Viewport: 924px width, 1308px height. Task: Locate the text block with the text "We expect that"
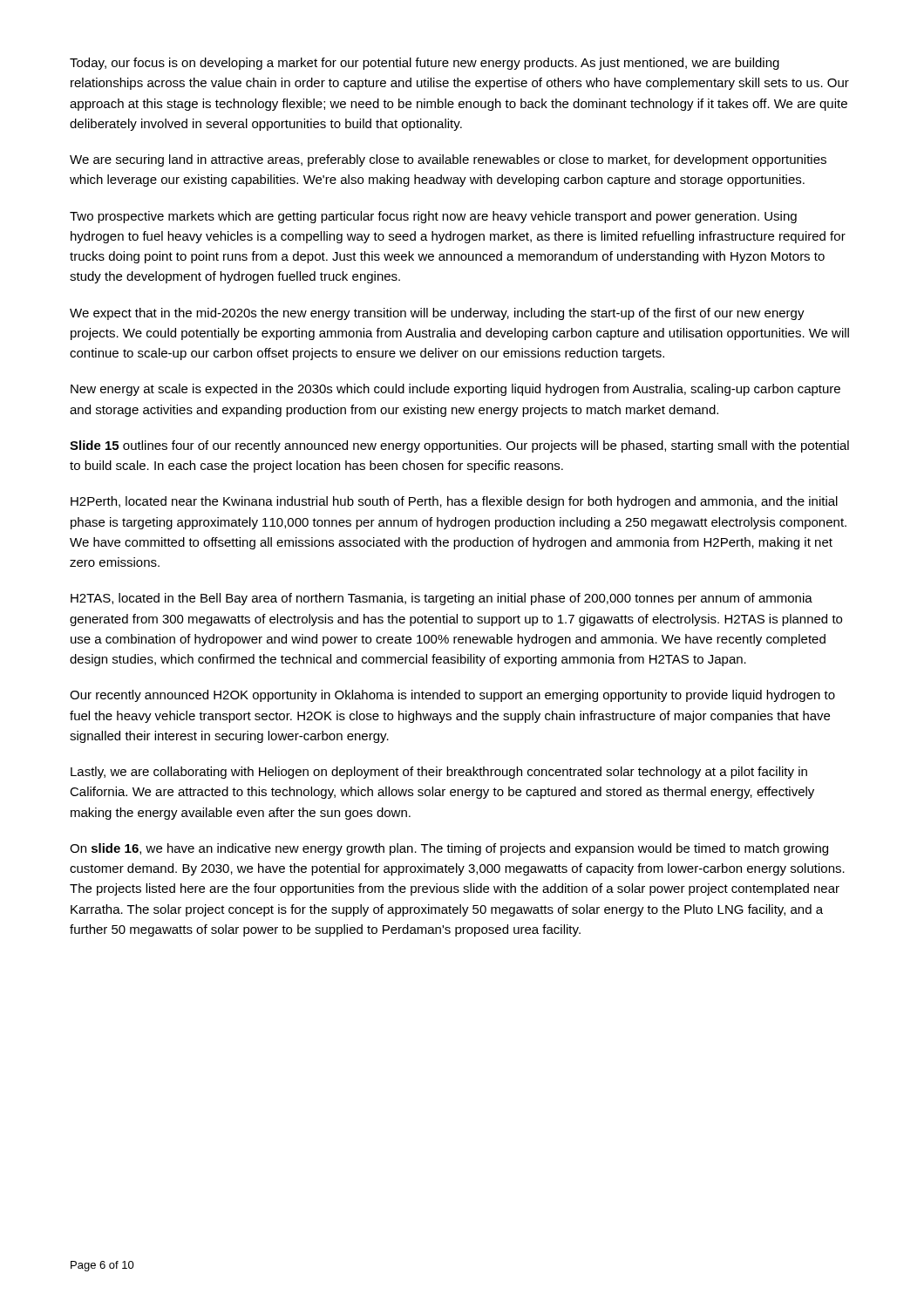[x=460, y=332]
